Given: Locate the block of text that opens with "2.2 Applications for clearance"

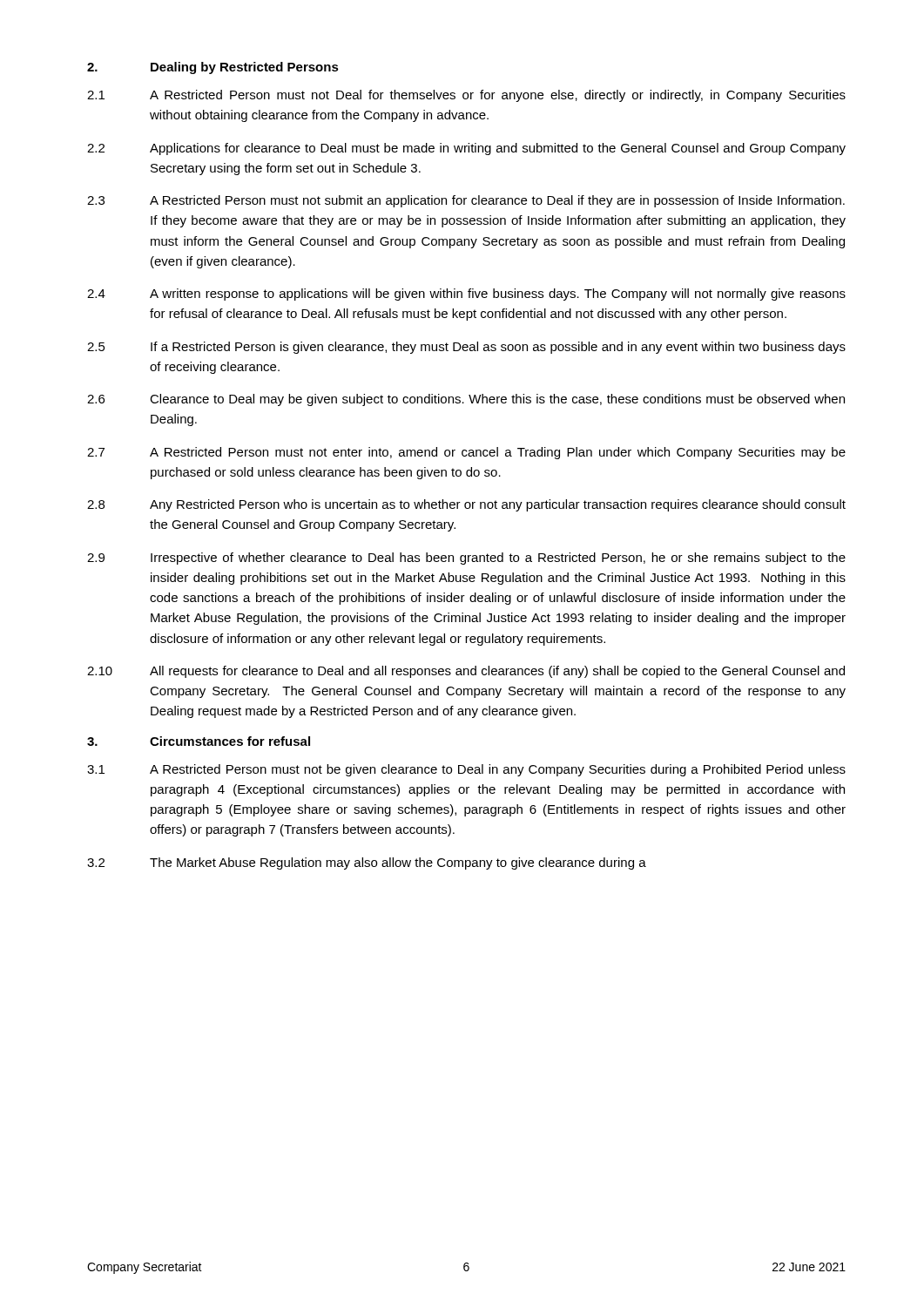Looking at the screenshot, I should click(466, 157).
